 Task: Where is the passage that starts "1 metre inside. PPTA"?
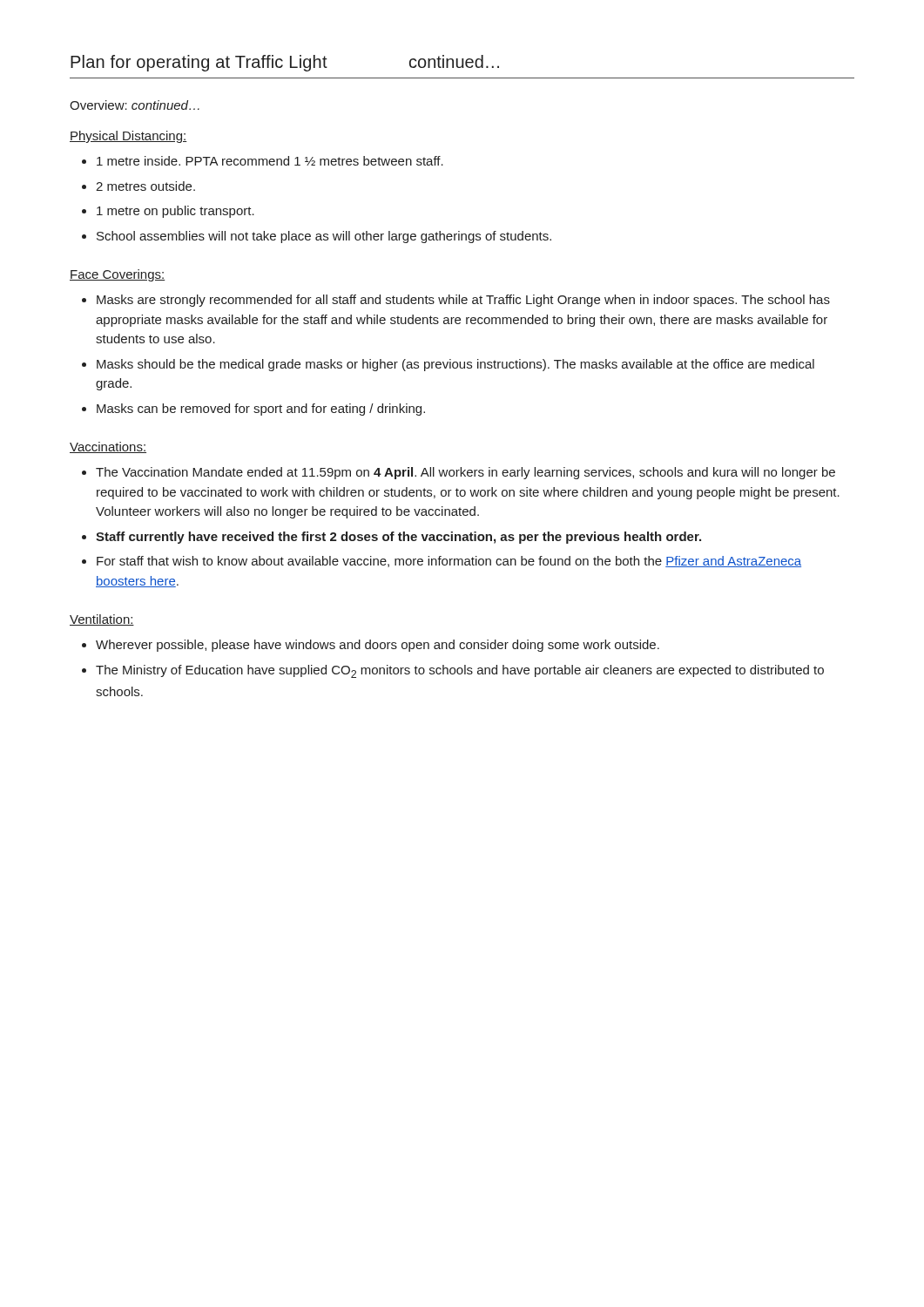tap(270, 161)
